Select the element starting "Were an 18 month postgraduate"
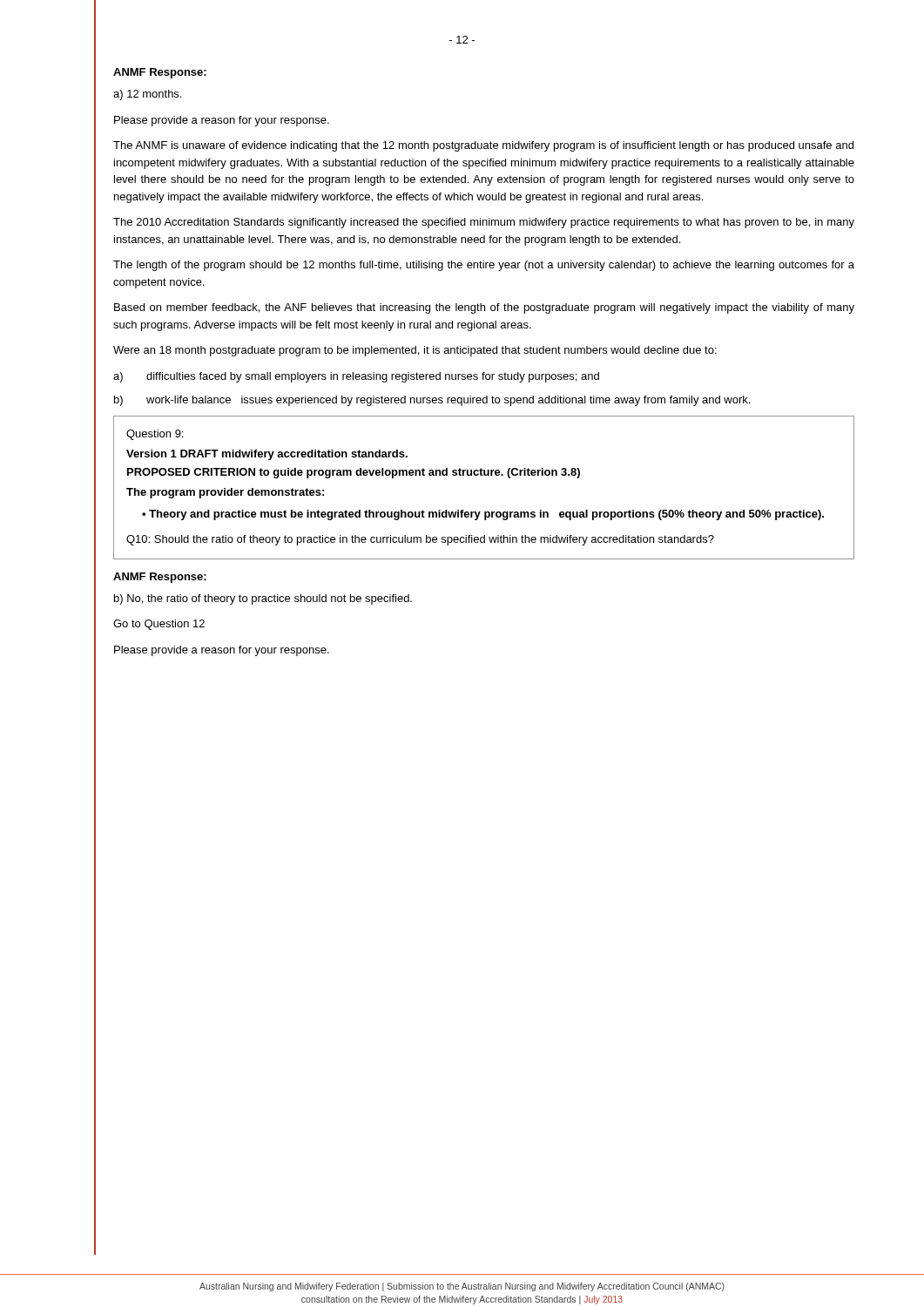Image resolution: width=924 pixels, height=1307 pixels. coord(415,350)
